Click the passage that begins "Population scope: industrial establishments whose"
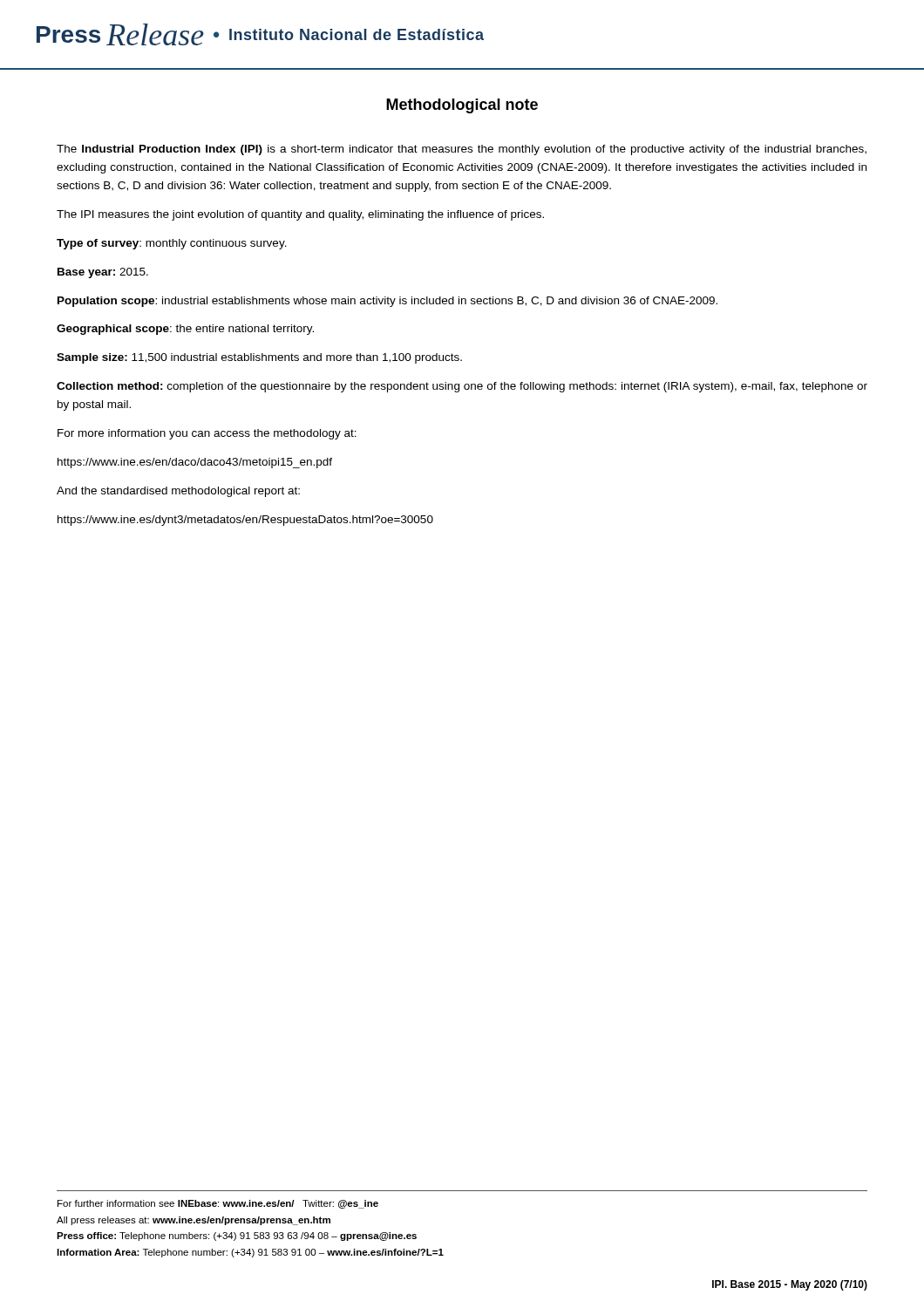Viewport: 924px width, 1308px height. [x=388, y=300]
